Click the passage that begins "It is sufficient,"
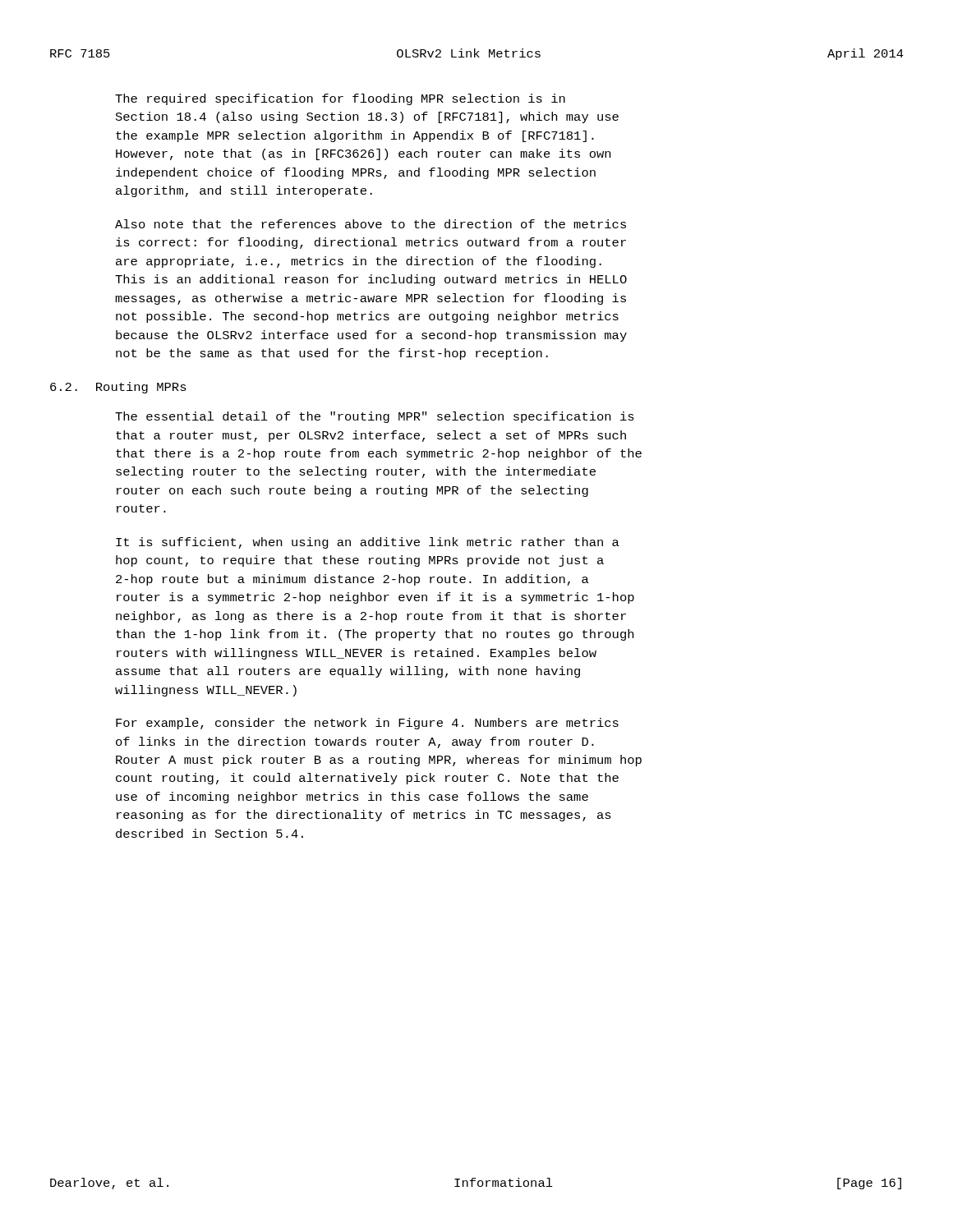 (375, 617)
